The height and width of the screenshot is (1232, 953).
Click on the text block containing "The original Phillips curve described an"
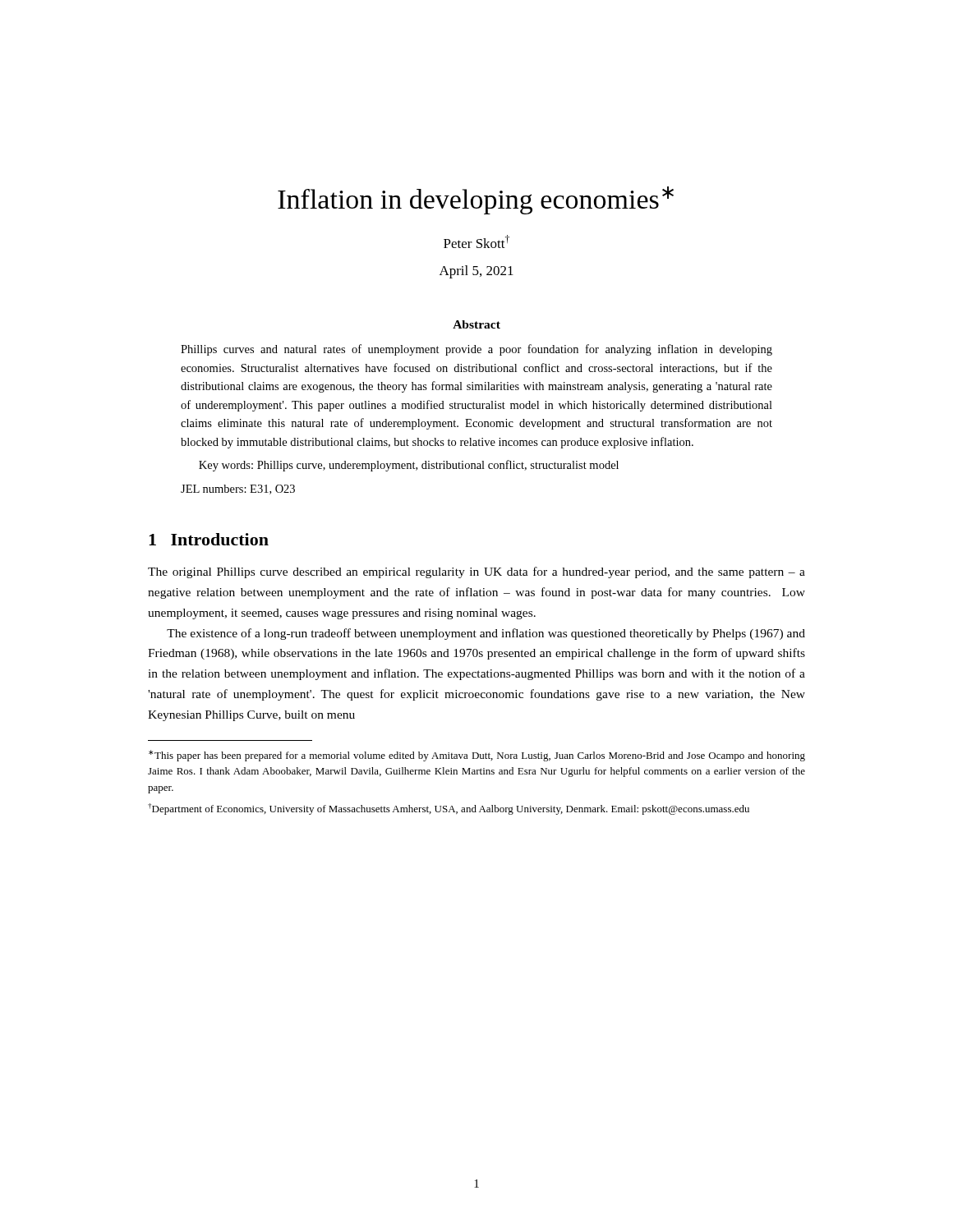476,643
